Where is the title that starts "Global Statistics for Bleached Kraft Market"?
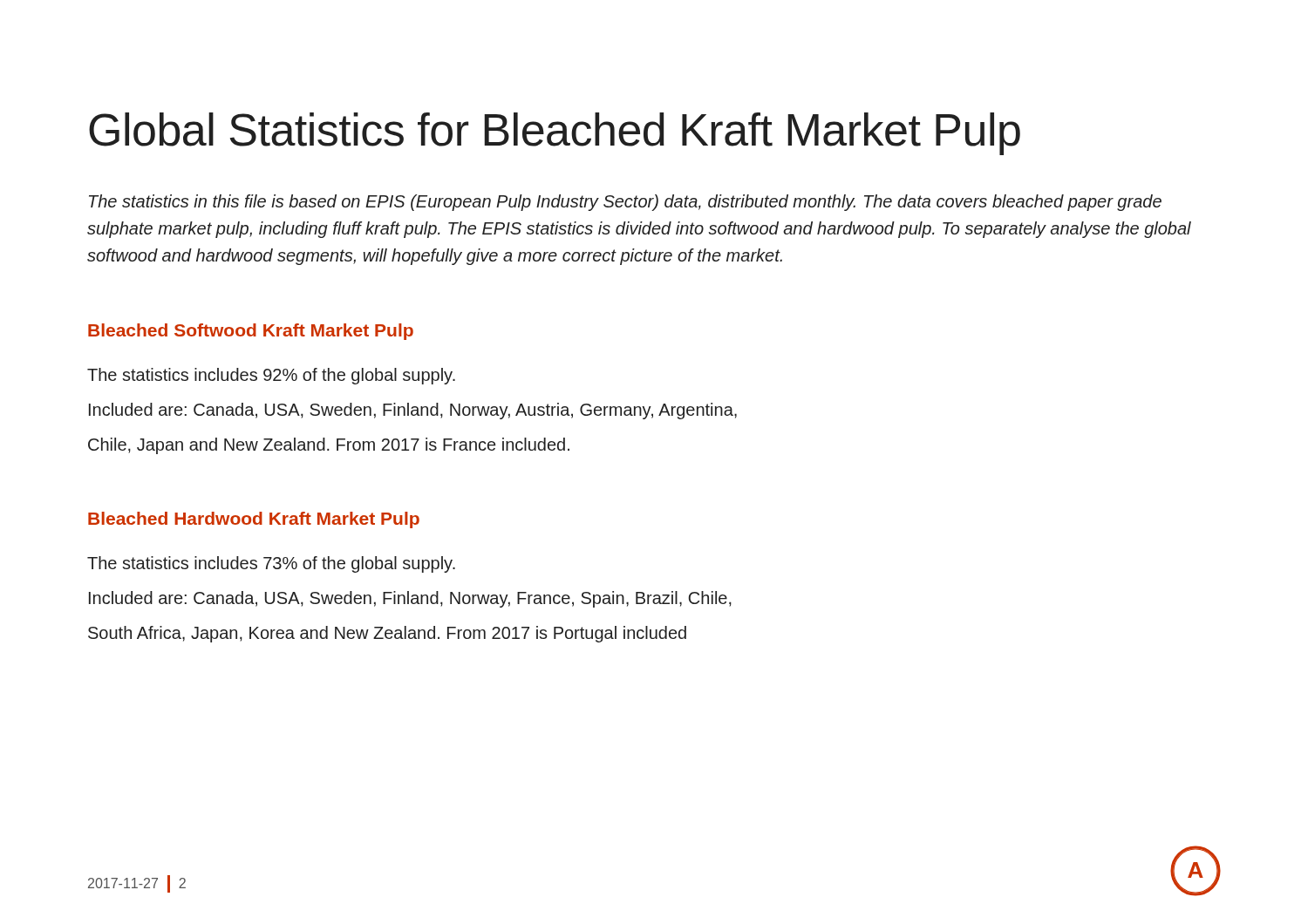 [554, 130]
